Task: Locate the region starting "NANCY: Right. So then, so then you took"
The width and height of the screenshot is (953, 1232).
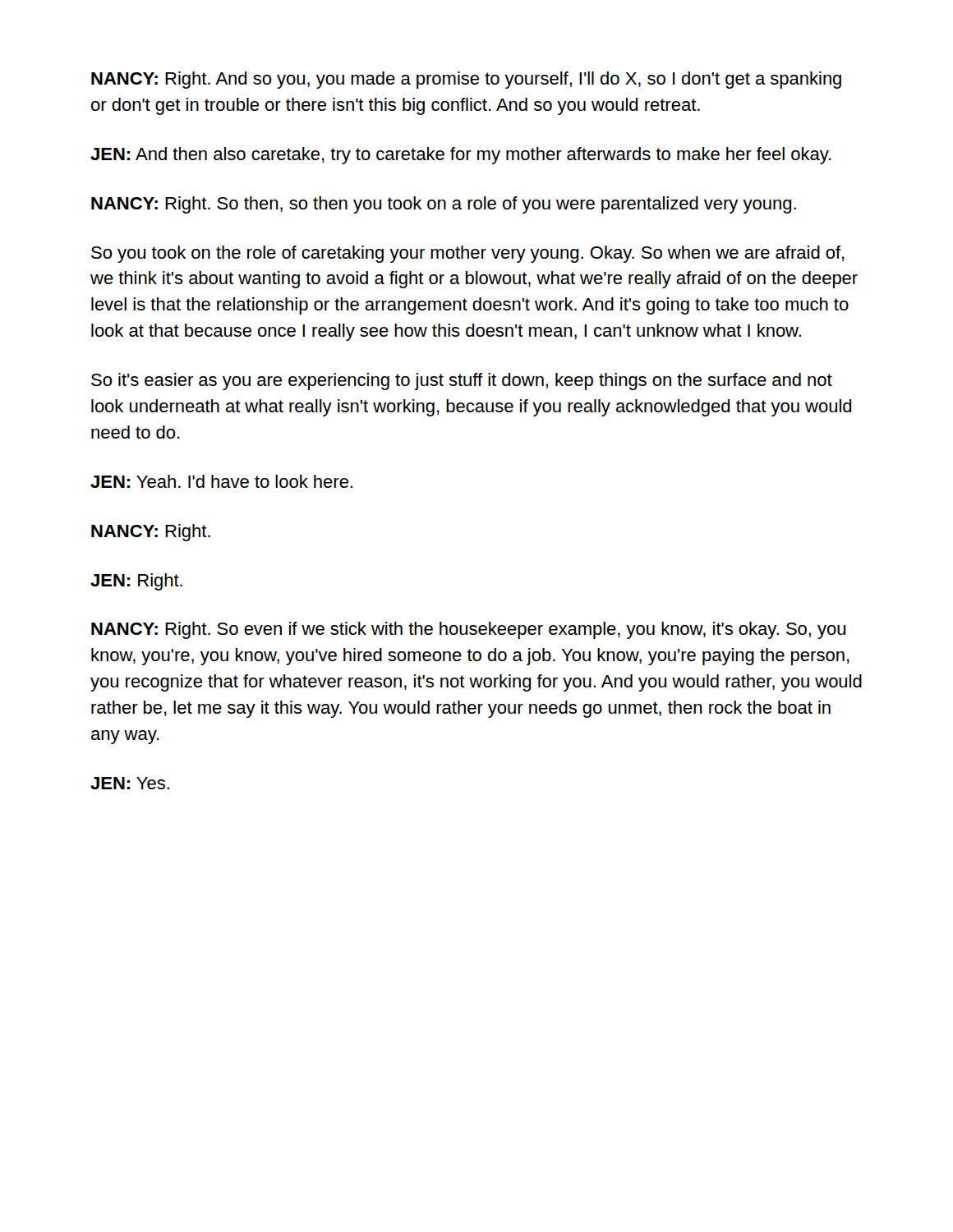Action: pyautogui.click(x=444, y=203)
